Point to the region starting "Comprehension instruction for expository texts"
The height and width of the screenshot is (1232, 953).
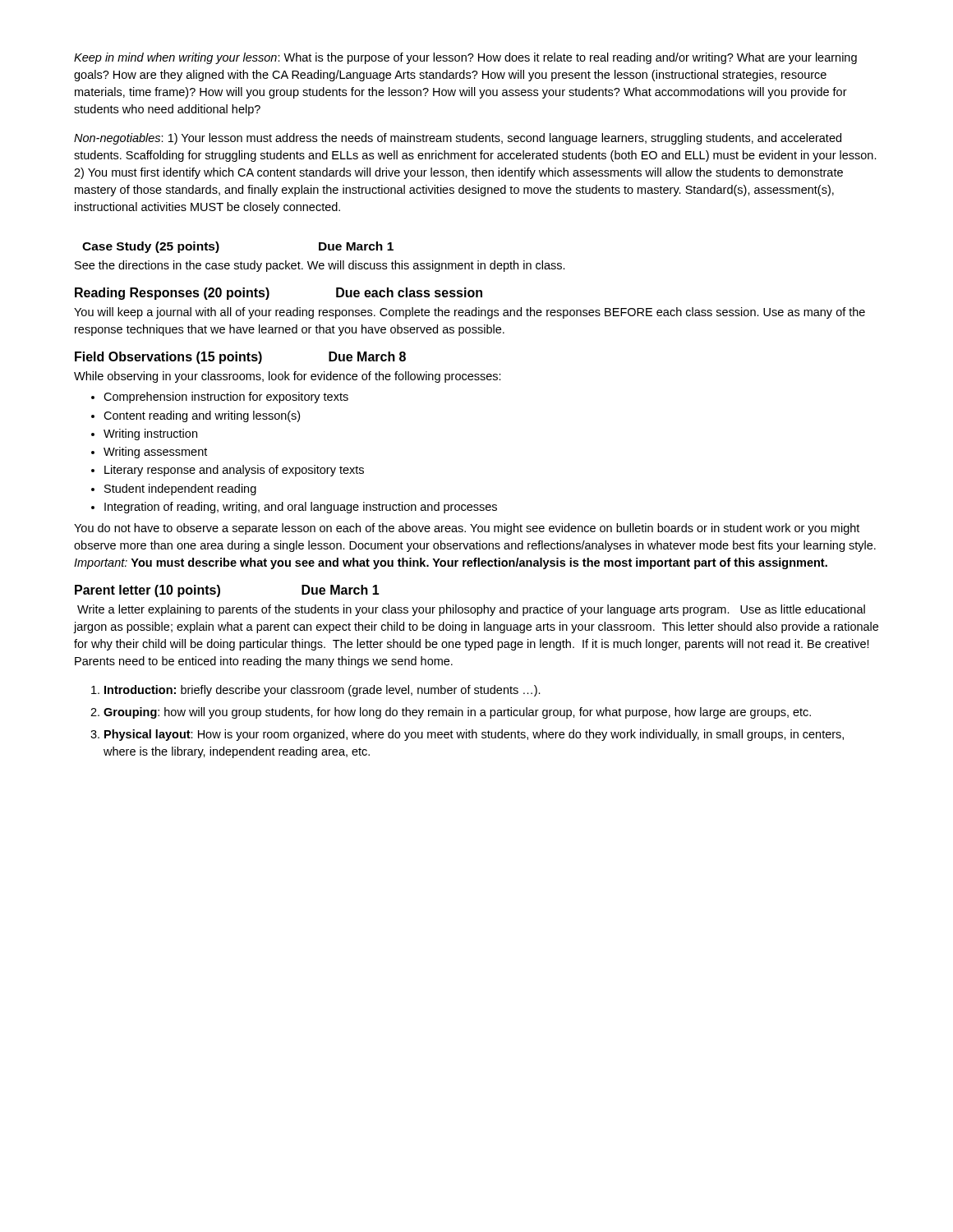pyautogui.click(x=226, y=397)
